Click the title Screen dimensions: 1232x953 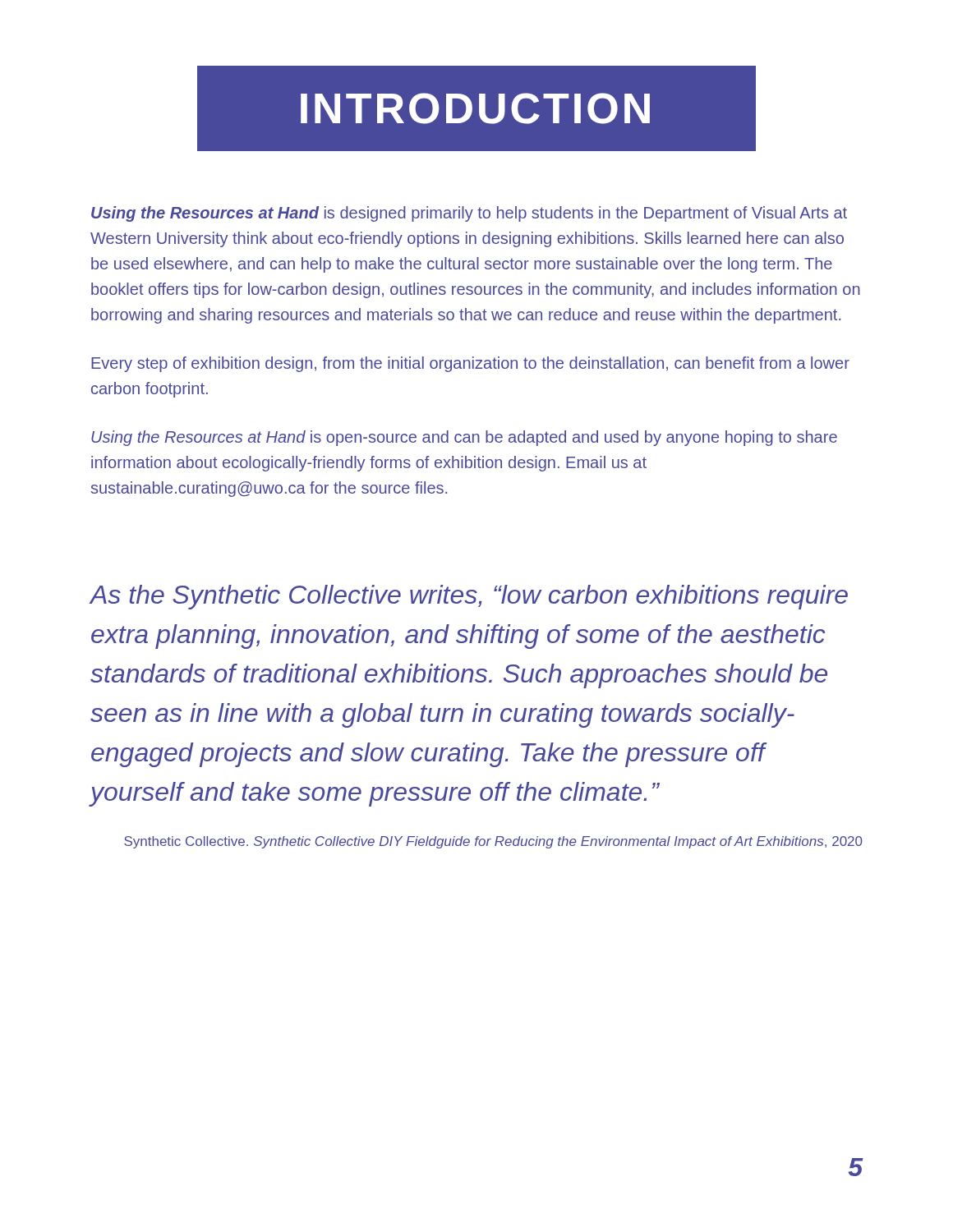click(476, 108)
